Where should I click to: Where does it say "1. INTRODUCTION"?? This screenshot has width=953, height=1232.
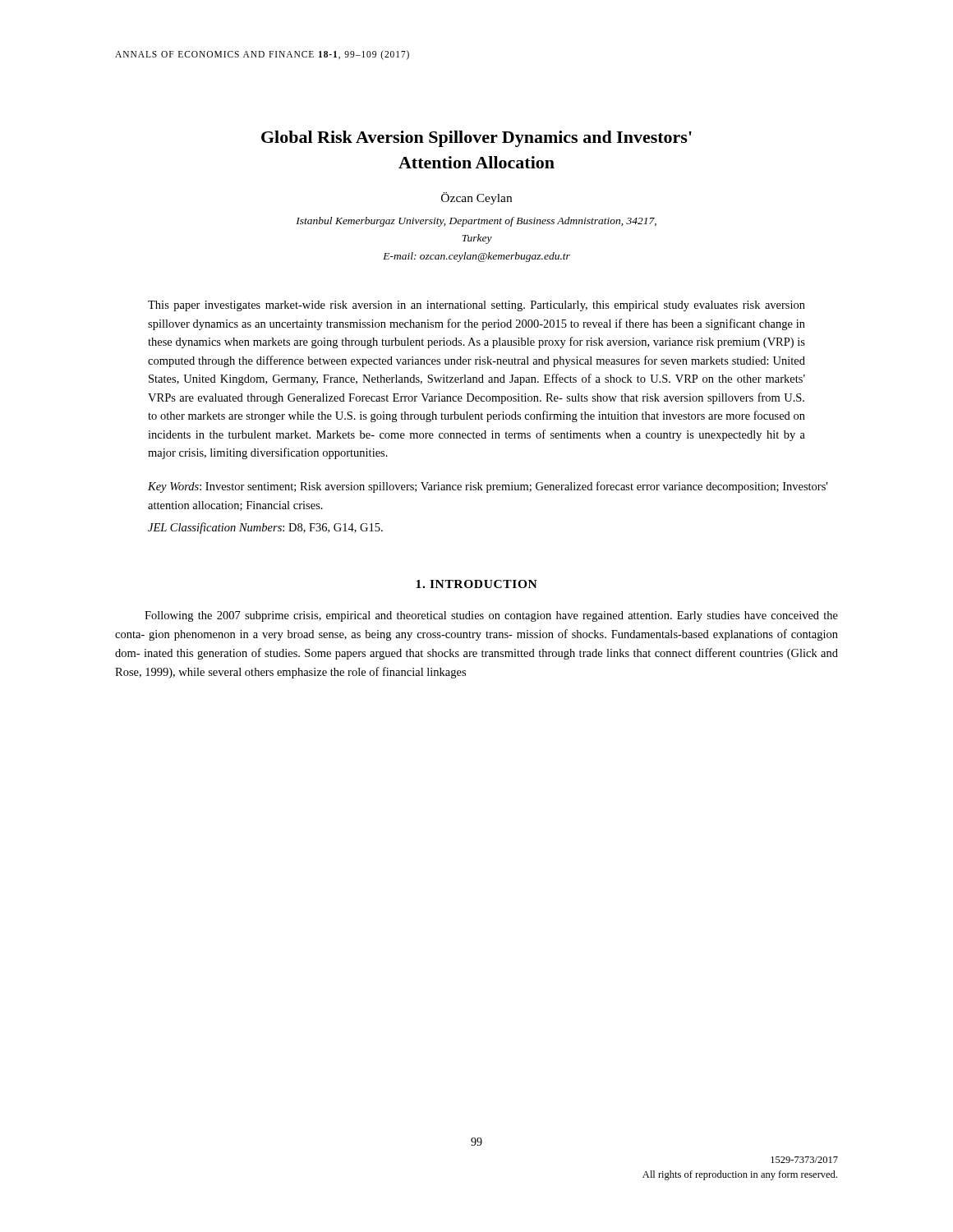point(476,584)
